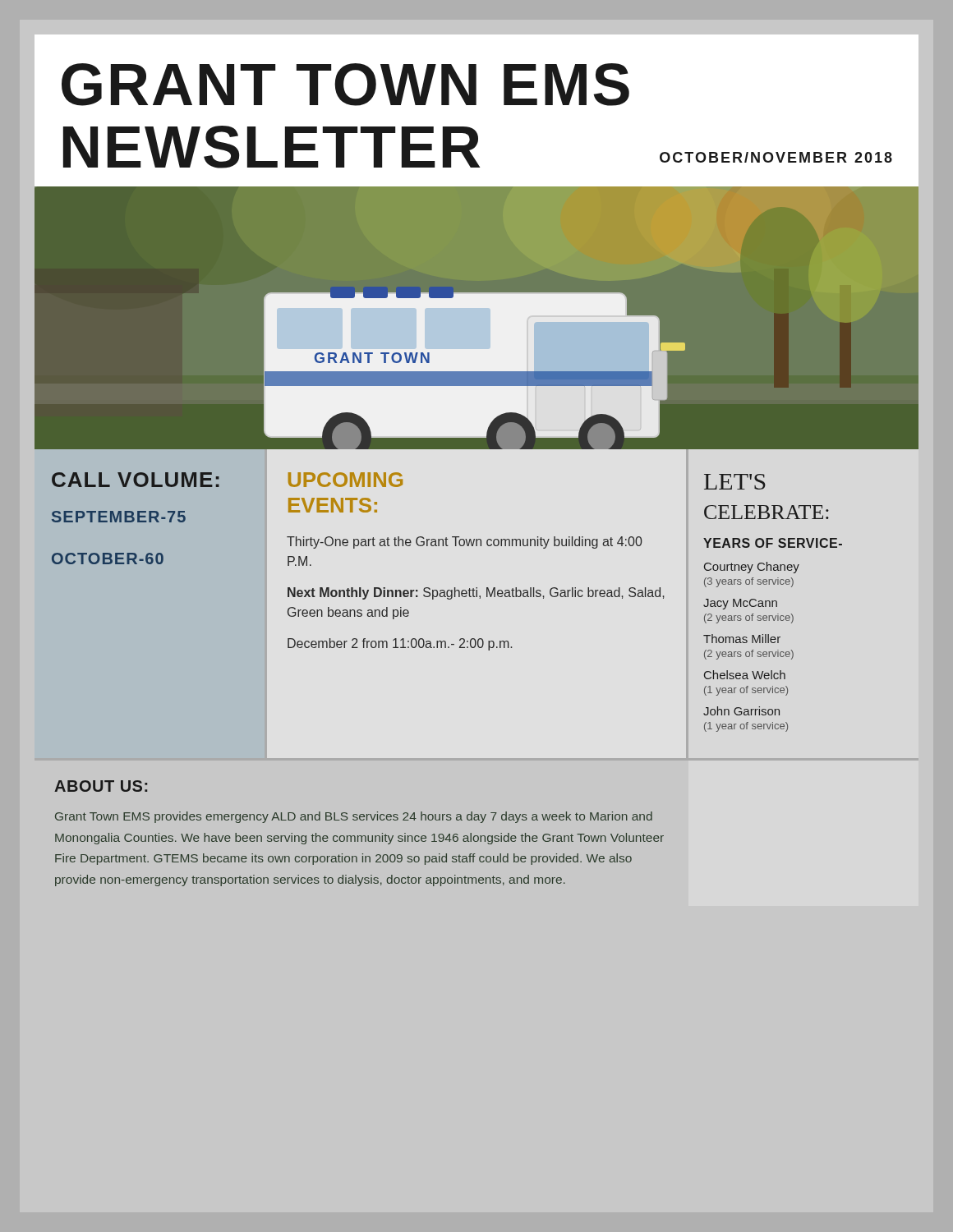Select the text containing "December 2 from 11:00a.m.- 2:00 p.m."

click(x=400, y=643)
